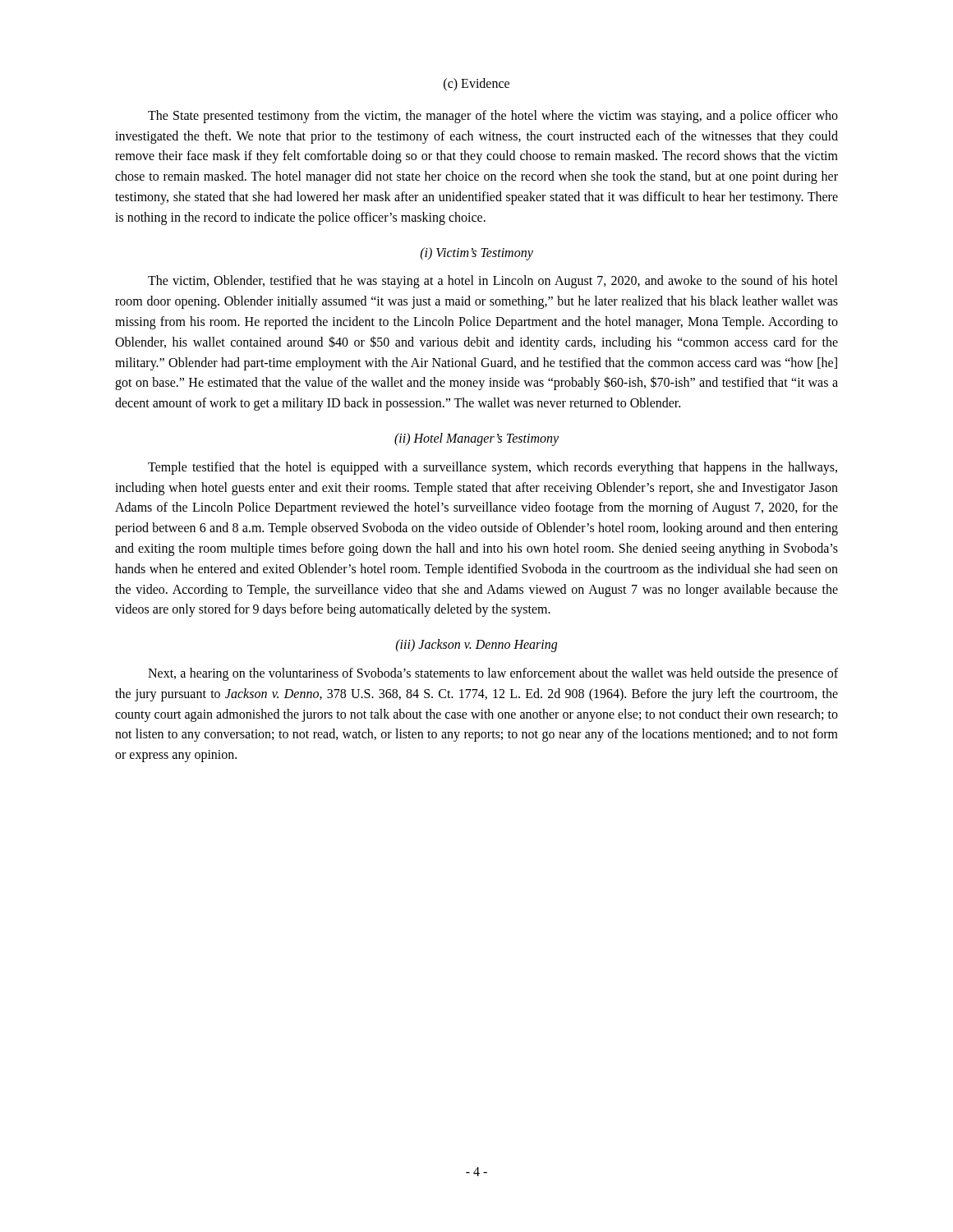Point to "(iii) Jackson v. Denno Hearing"
953x1232 pixels.
tap(476, 644)
